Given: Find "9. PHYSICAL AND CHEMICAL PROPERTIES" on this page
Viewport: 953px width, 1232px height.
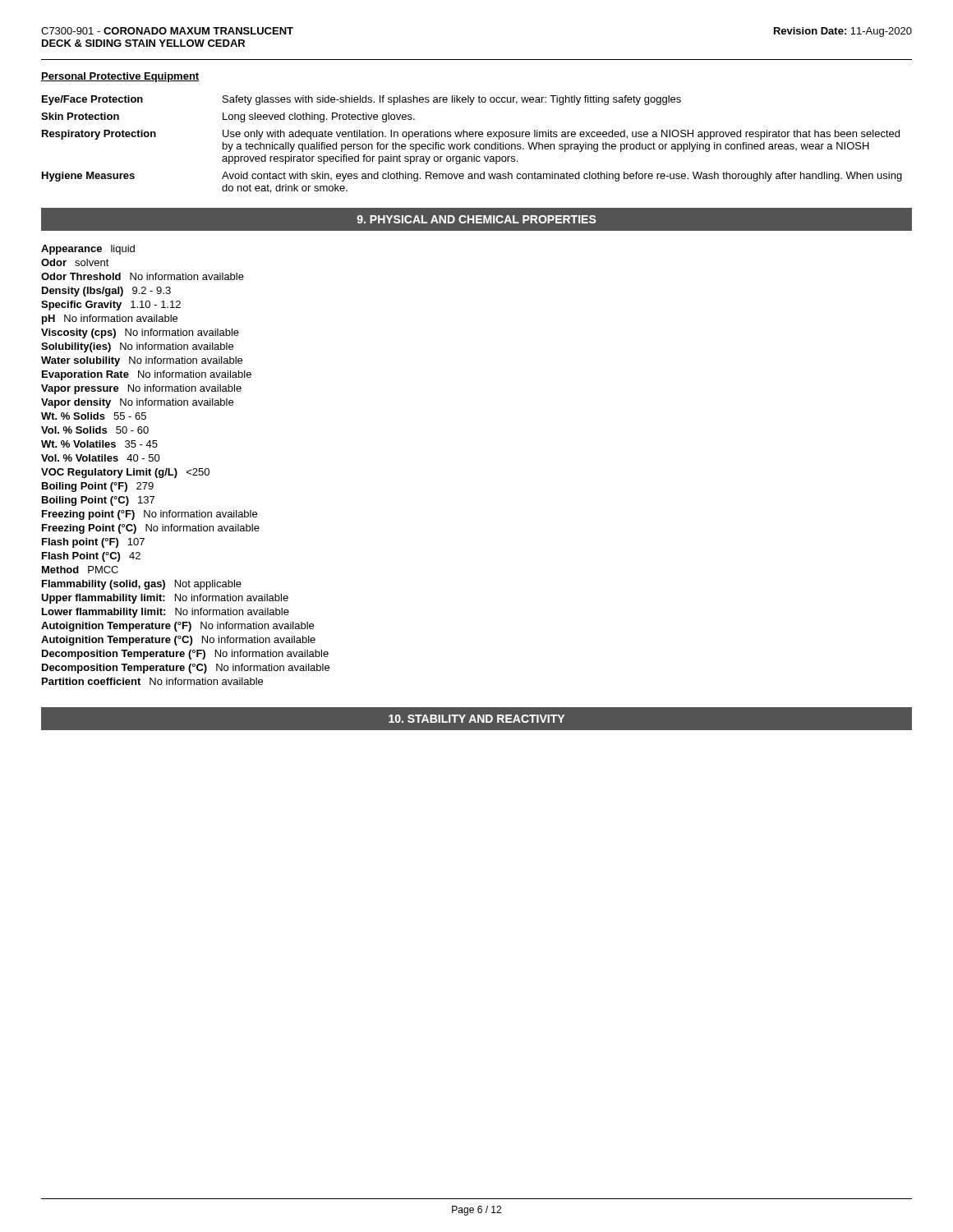Looking at the screenshot, I should (476, 219).
